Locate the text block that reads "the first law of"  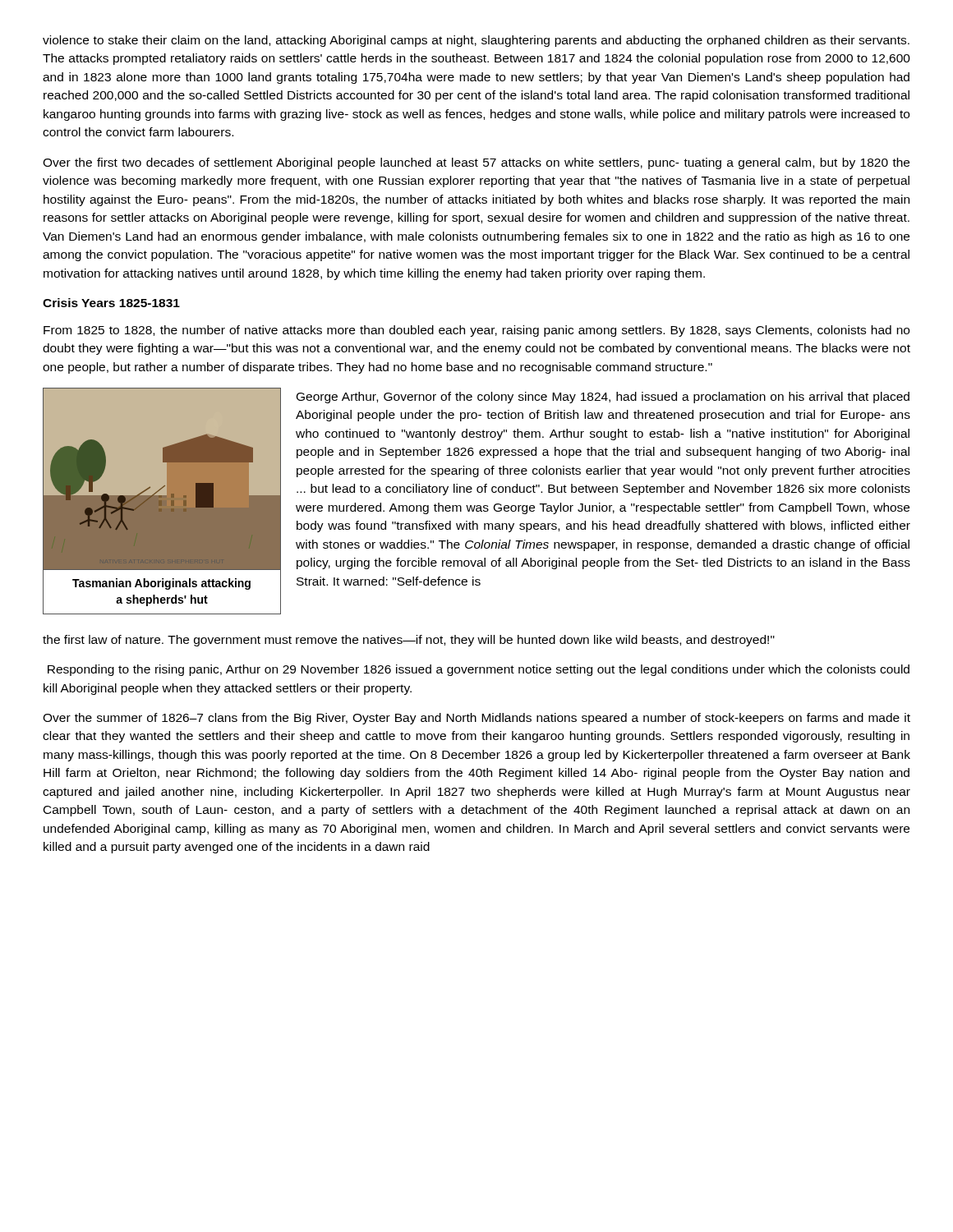click(409, 639)
